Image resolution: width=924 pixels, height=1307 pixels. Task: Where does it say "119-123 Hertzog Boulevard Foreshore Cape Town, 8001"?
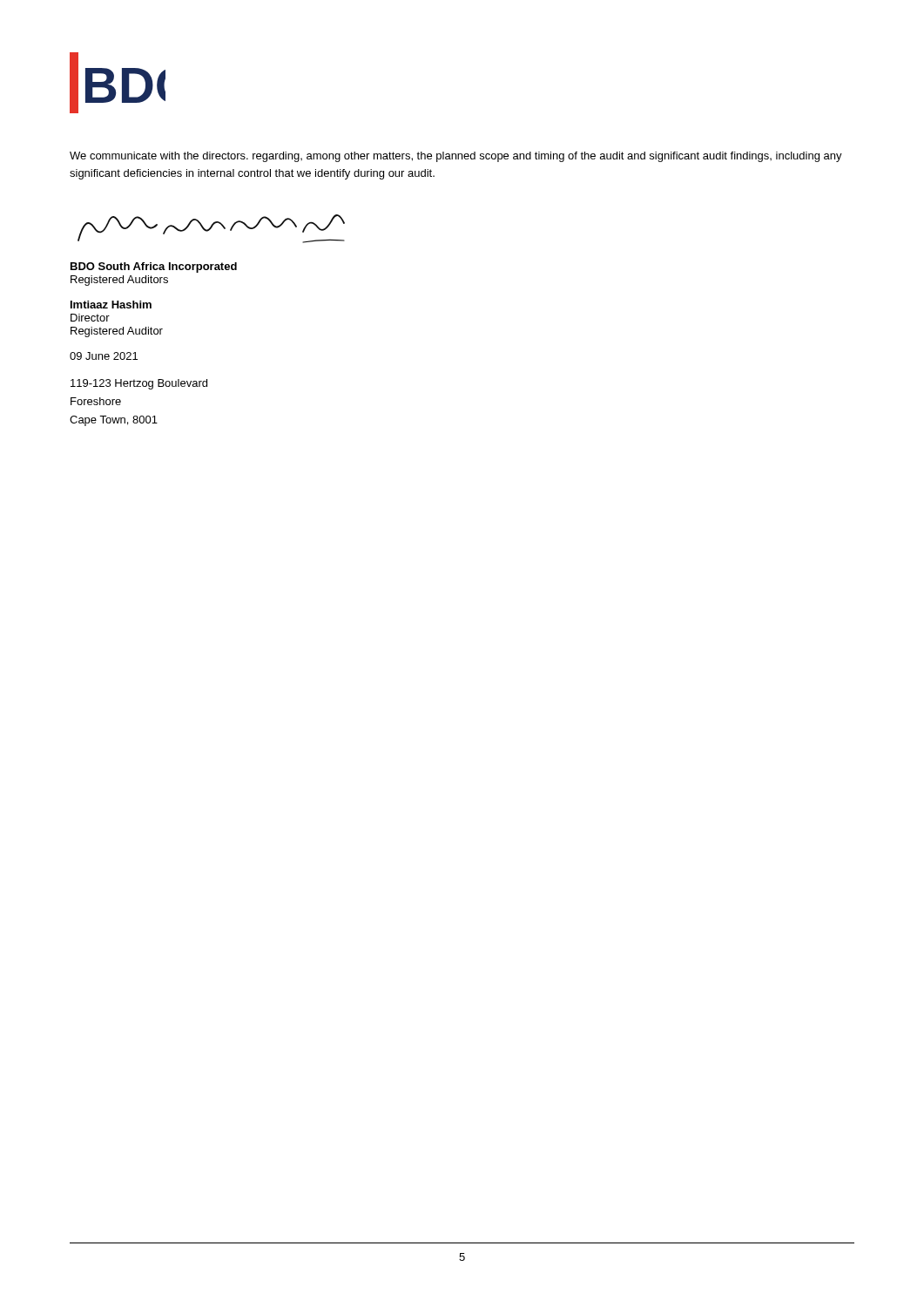(139, 384)
